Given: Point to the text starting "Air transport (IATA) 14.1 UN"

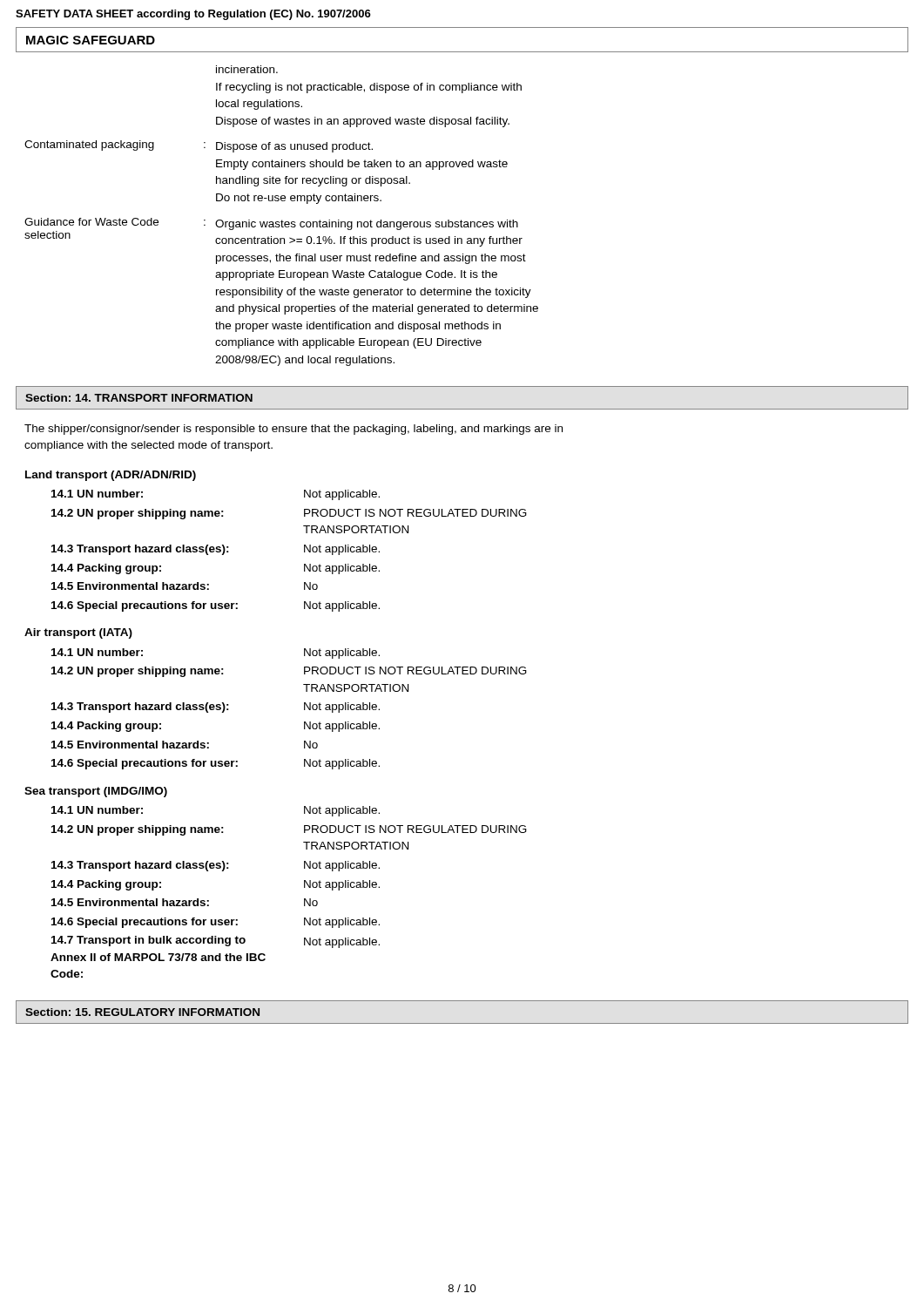Looking at the screenshot, I should [x=78, y=633].
